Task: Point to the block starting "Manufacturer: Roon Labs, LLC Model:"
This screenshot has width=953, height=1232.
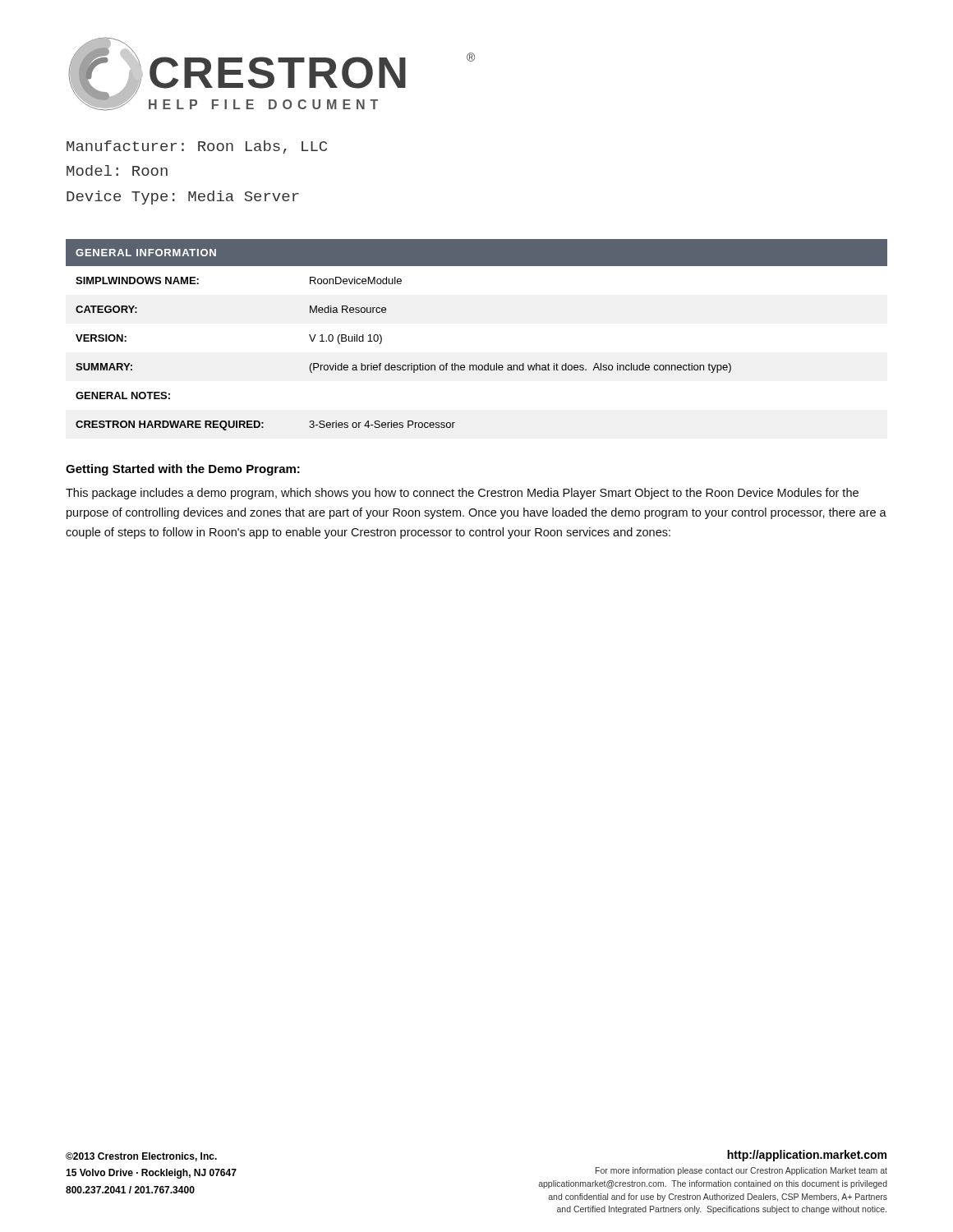Action: point(197,147)
